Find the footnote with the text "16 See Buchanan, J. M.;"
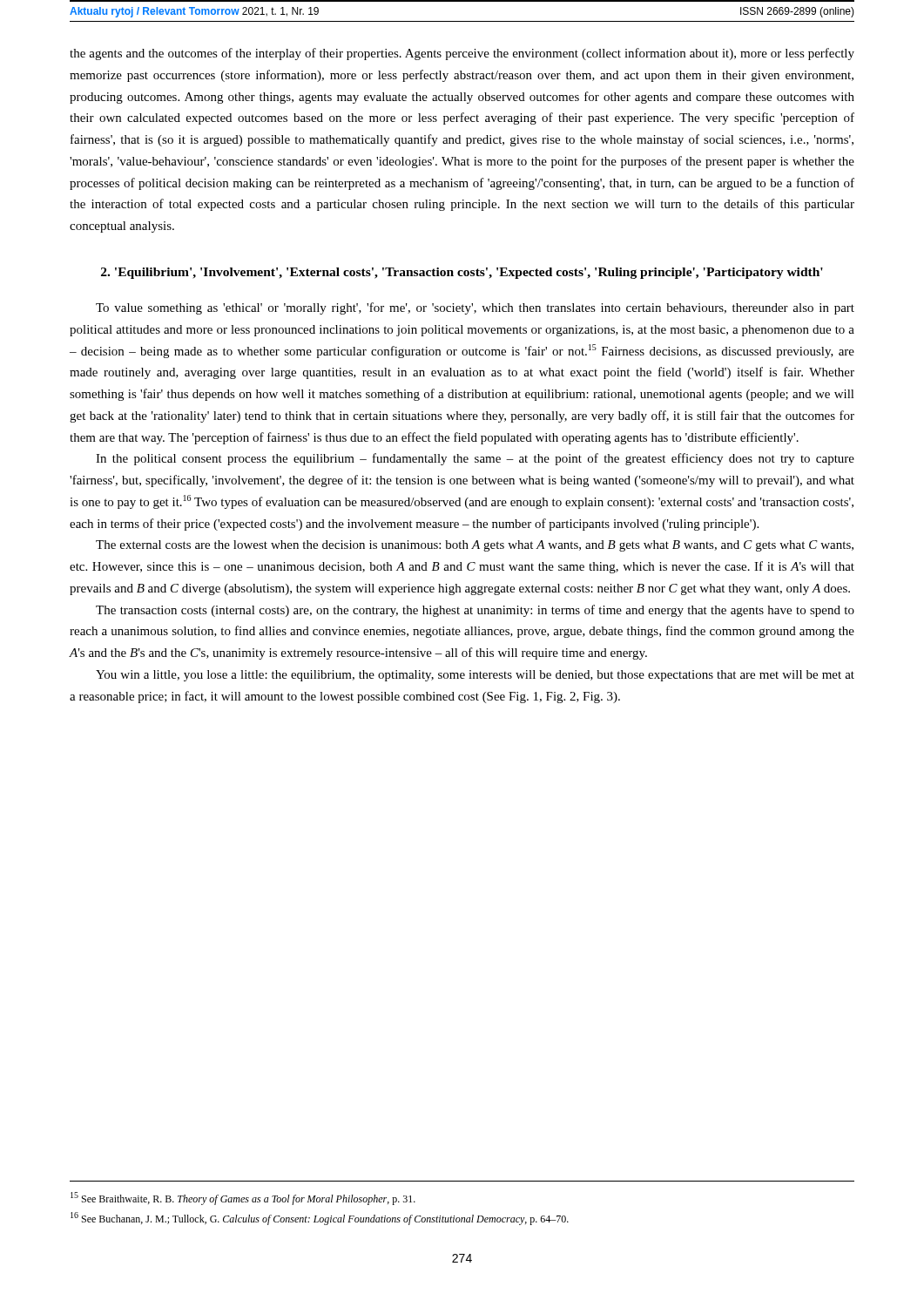The image size is (924, 1307). (x=462, y=1218)
